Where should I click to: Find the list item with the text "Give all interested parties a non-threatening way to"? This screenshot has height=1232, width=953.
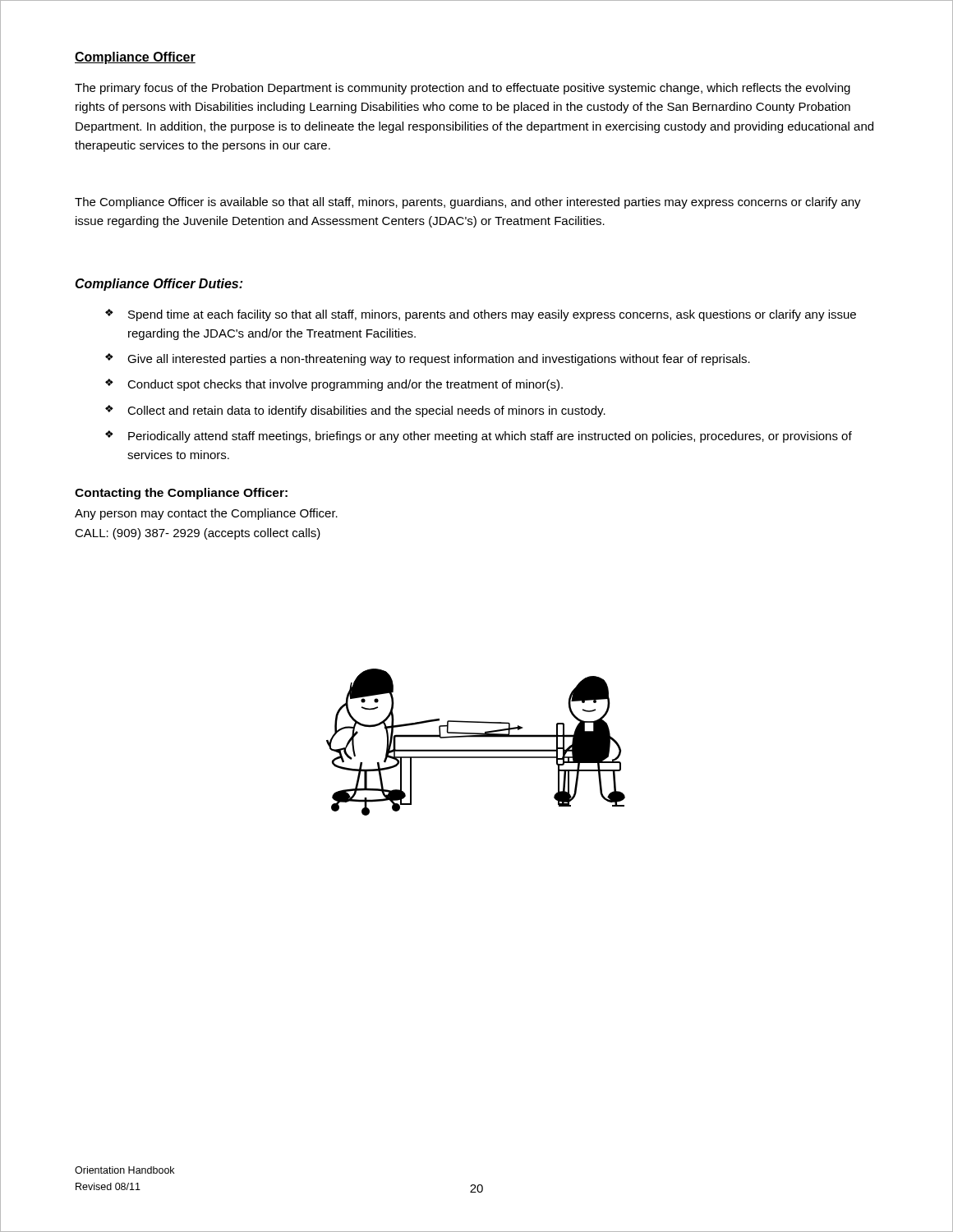(x=439, y=359)
